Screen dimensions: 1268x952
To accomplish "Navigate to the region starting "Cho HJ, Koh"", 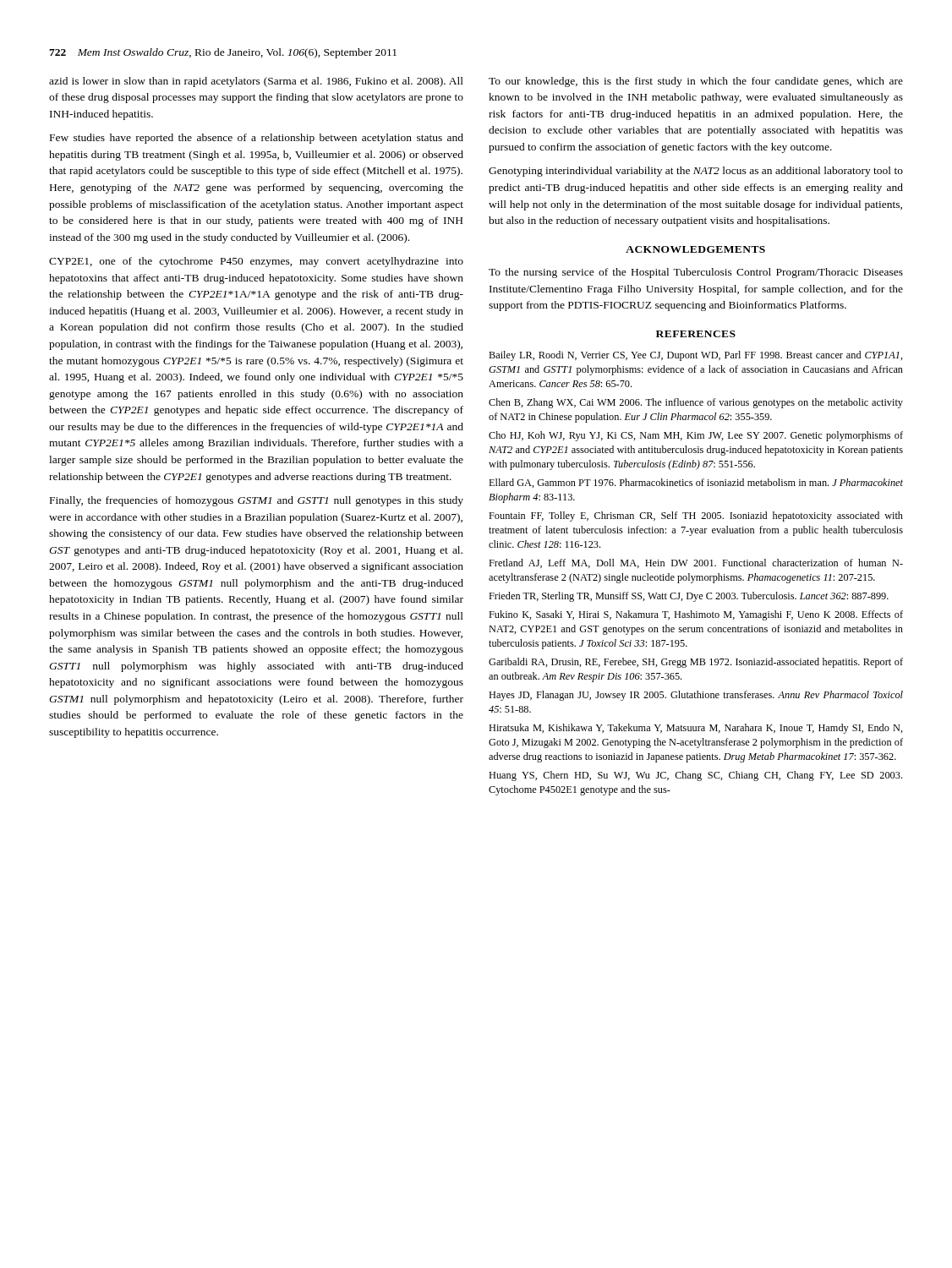I will click(x=696, y=450).
